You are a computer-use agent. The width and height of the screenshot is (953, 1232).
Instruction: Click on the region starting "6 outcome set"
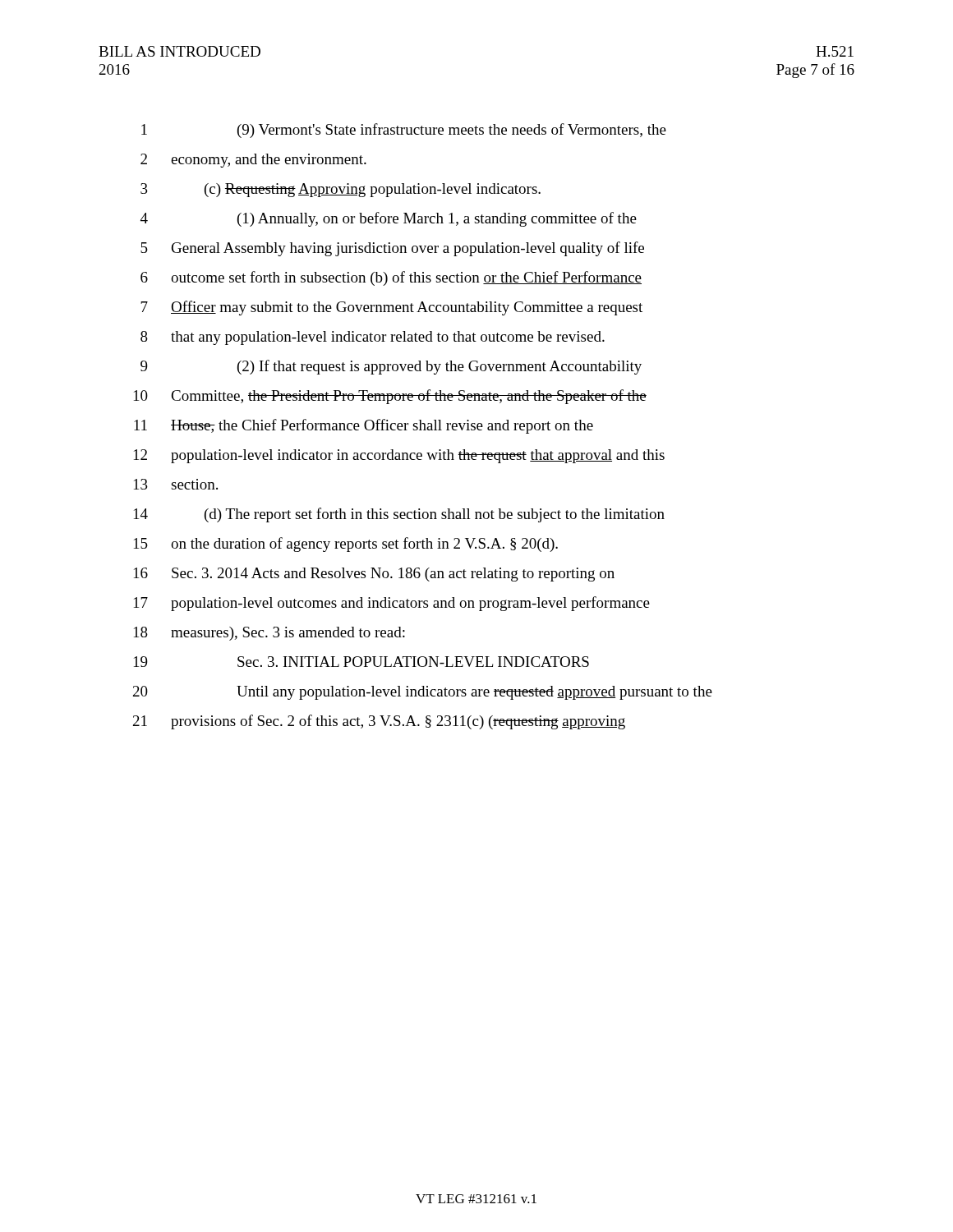[476, 278]
